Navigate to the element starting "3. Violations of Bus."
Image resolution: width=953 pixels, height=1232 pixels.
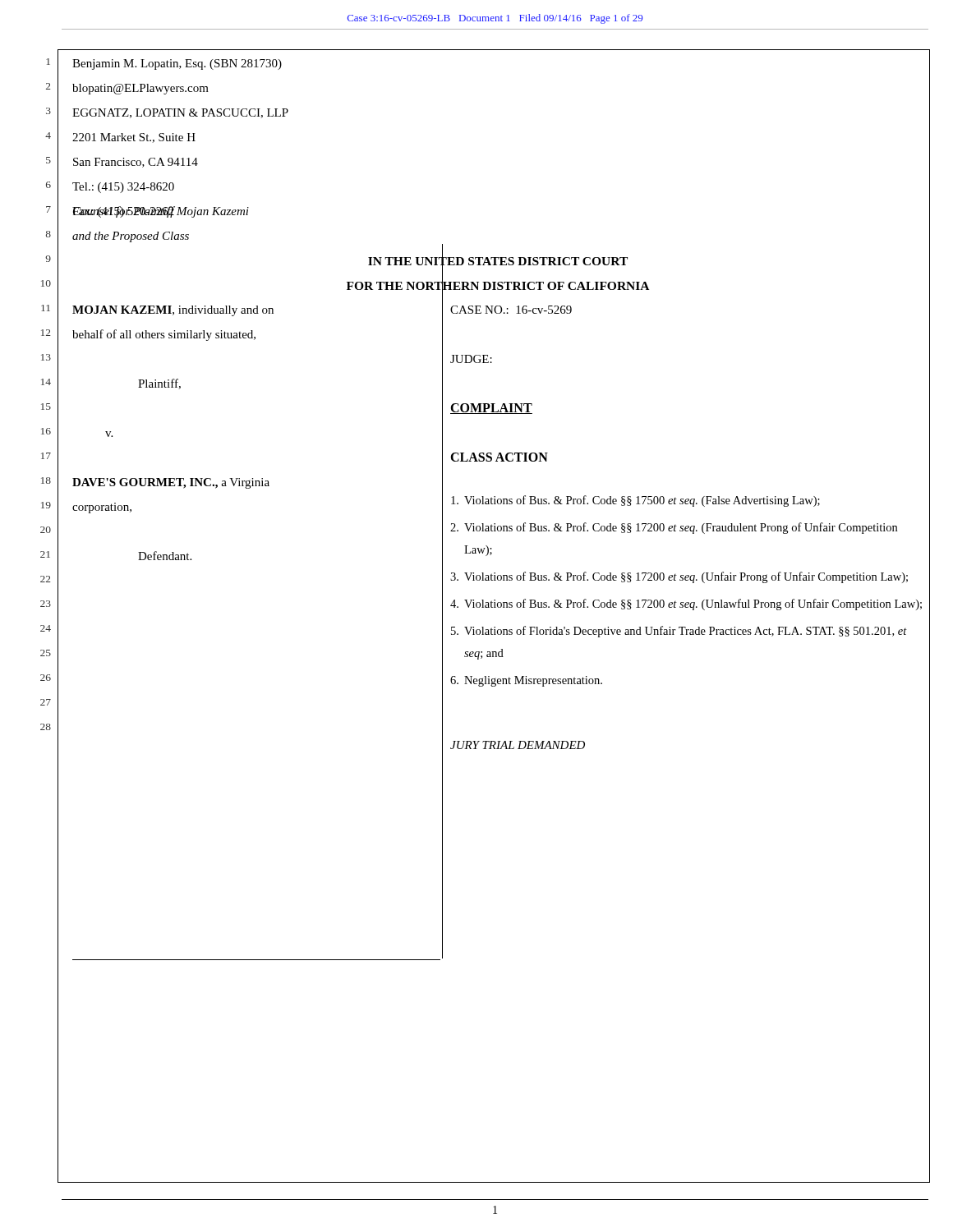(x=679, y=577)
